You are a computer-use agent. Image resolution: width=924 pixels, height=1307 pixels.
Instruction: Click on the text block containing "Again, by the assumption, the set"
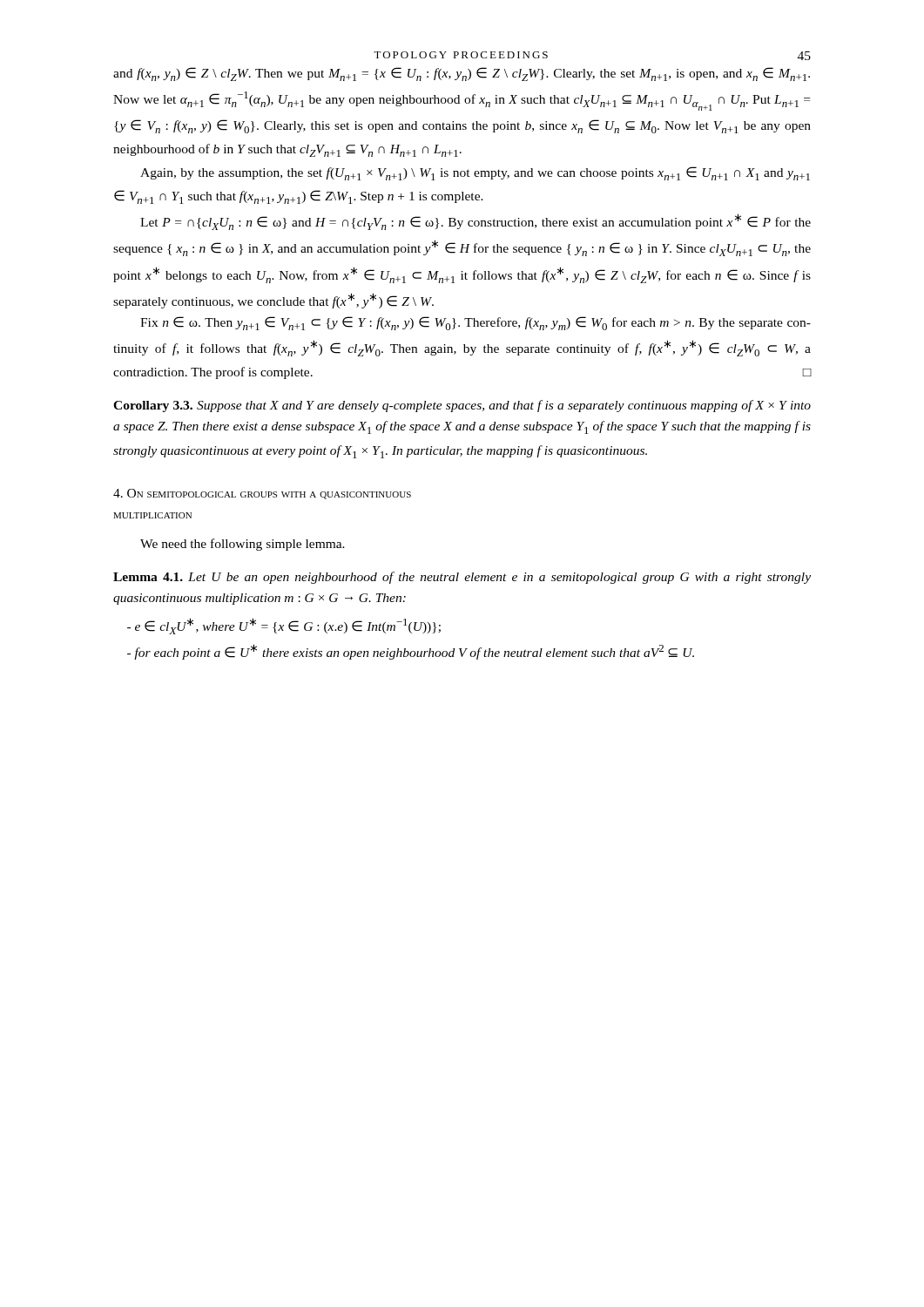(x=462, y=186)
